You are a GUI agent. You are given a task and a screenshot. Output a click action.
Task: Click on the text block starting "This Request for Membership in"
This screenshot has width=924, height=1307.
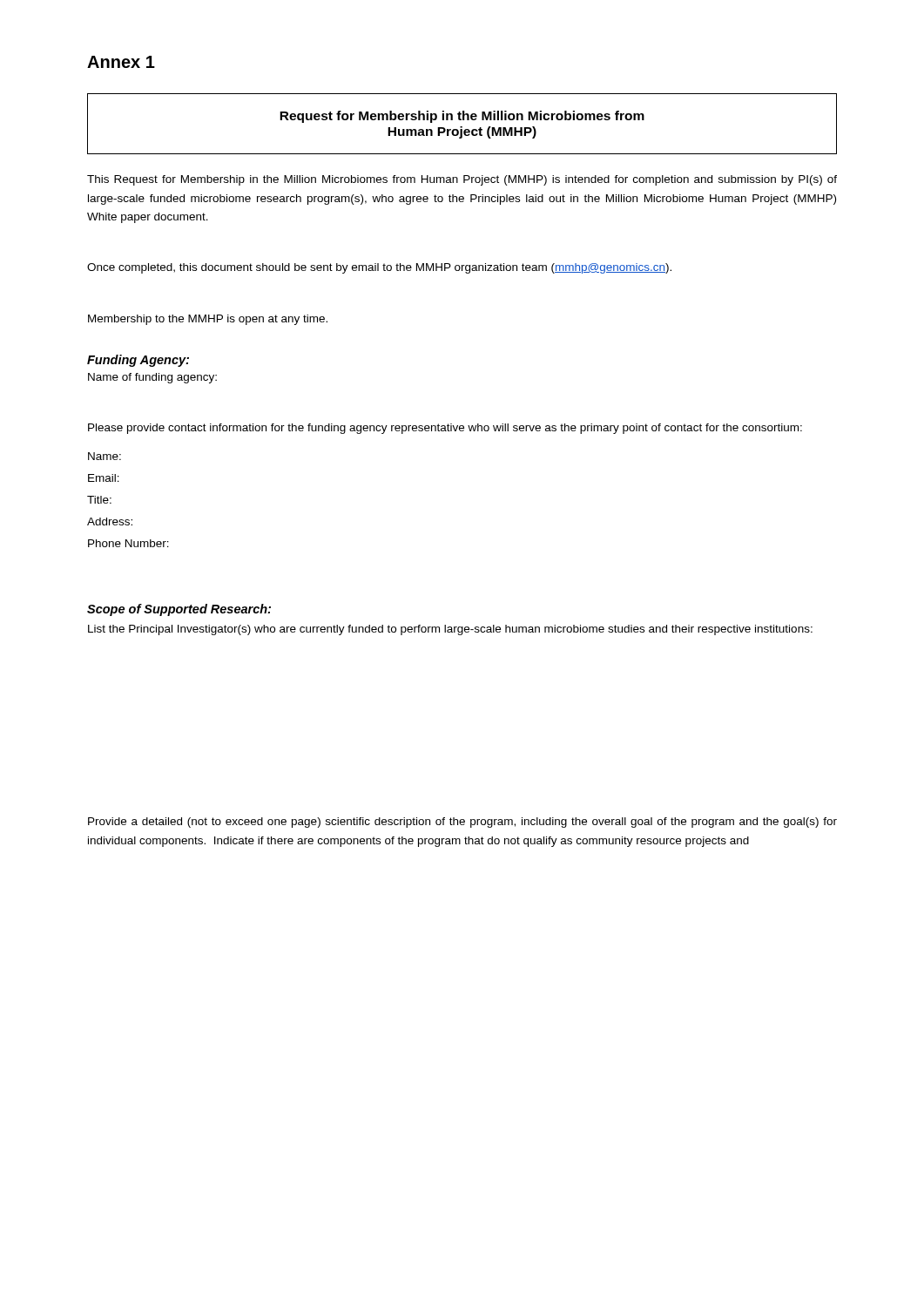[x=462, y=198]
